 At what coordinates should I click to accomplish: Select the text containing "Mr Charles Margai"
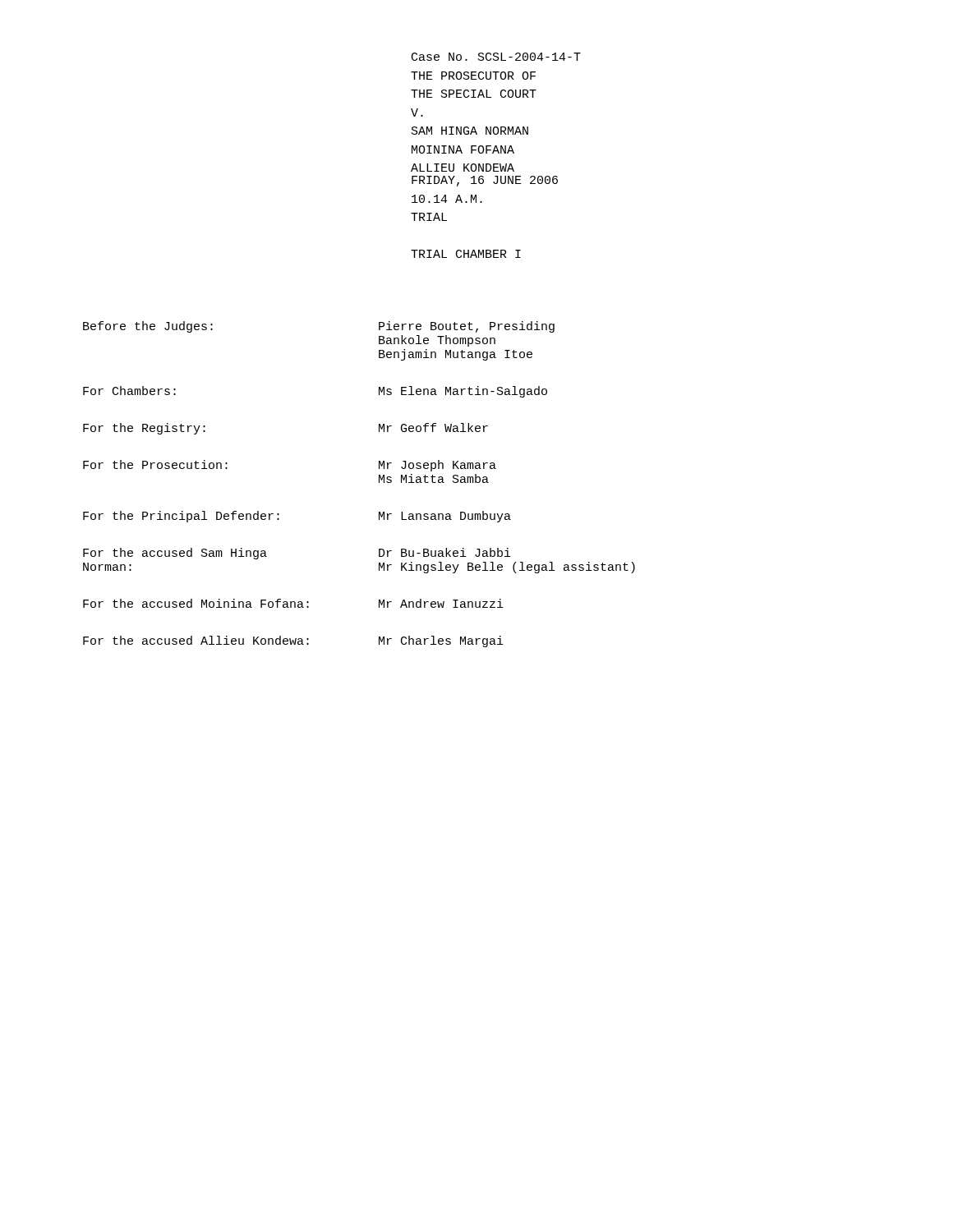tap(441, 642)
